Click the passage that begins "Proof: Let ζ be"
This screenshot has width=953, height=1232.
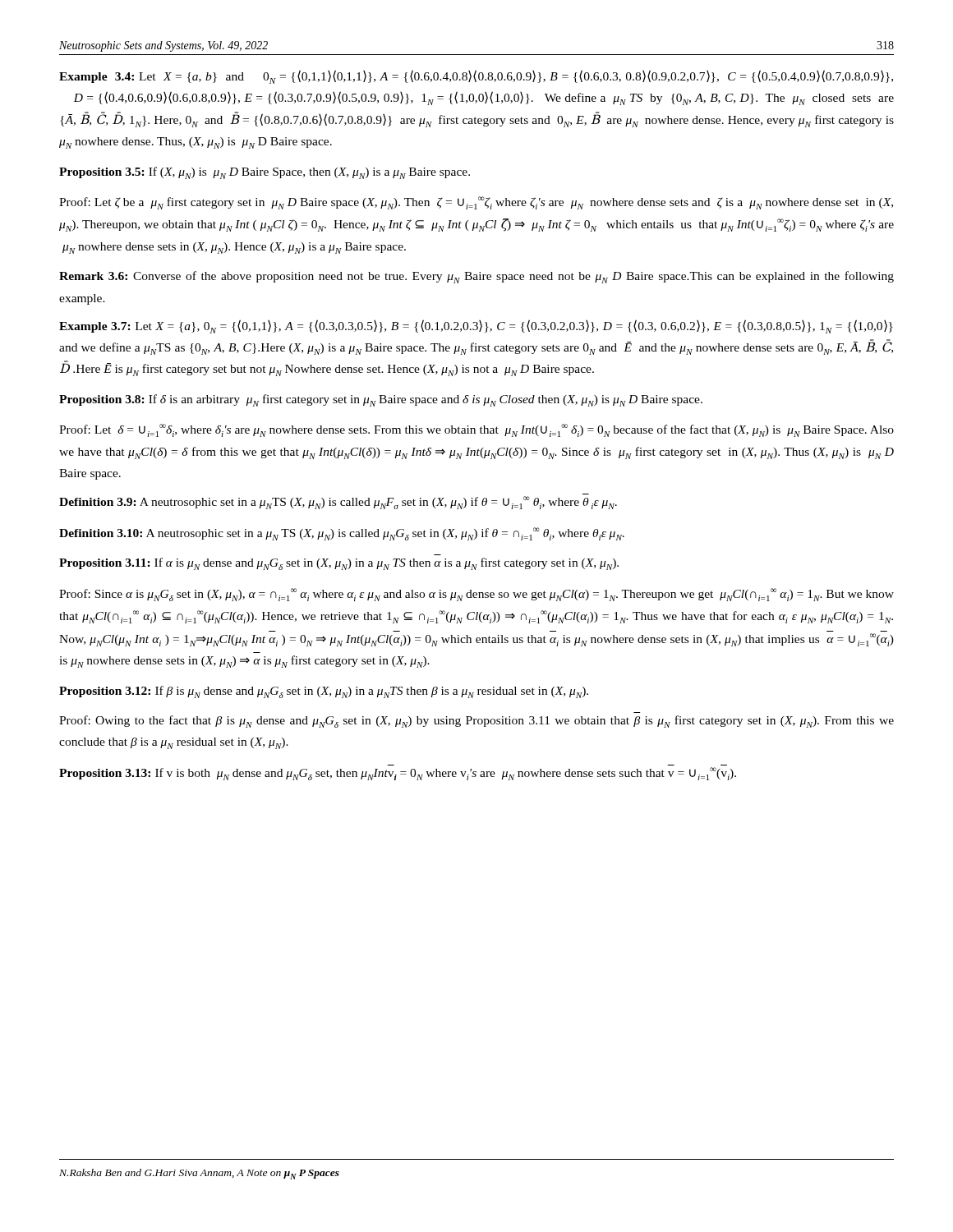coord(476,224)
